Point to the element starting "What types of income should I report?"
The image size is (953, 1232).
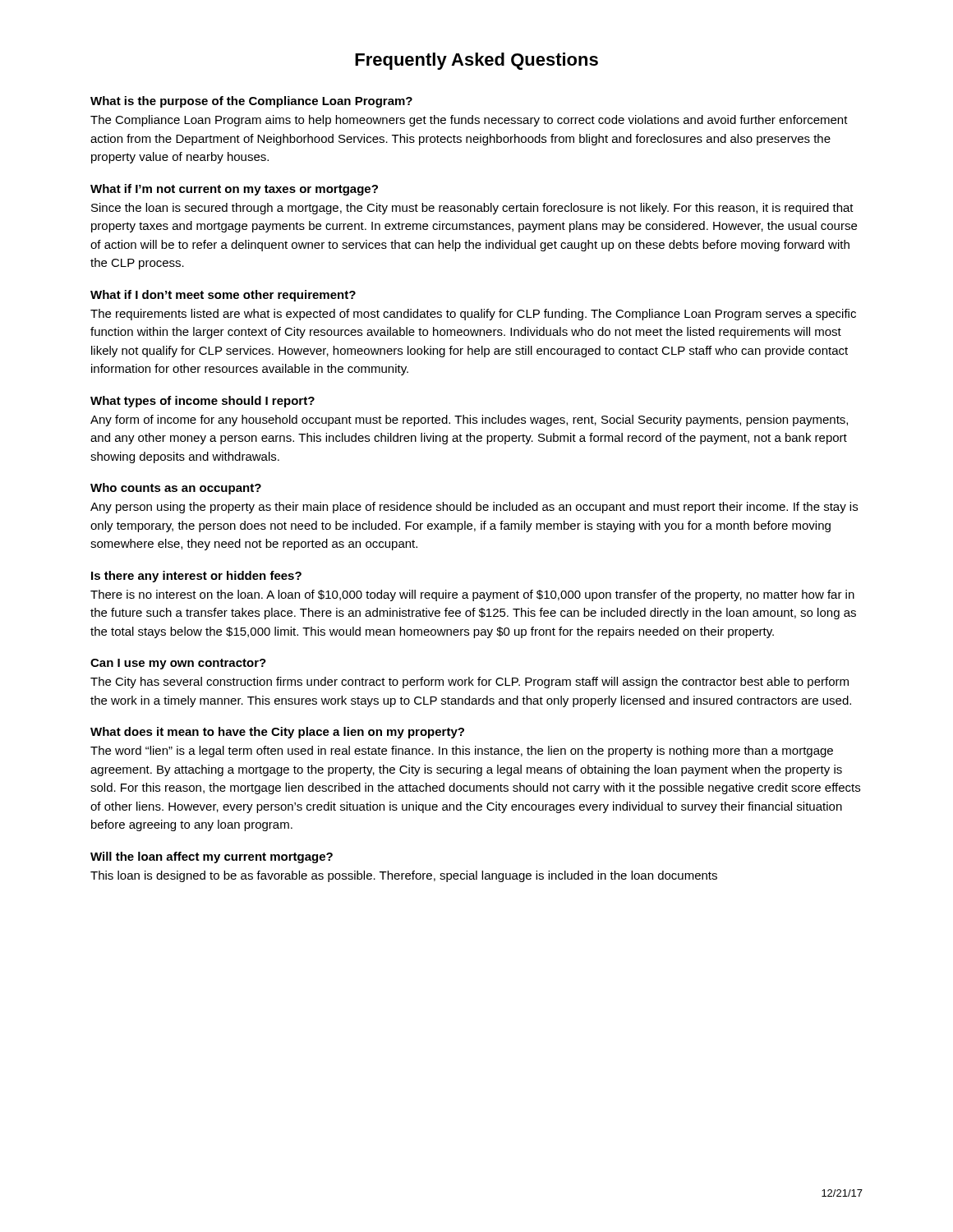click(x=203, y=400)
